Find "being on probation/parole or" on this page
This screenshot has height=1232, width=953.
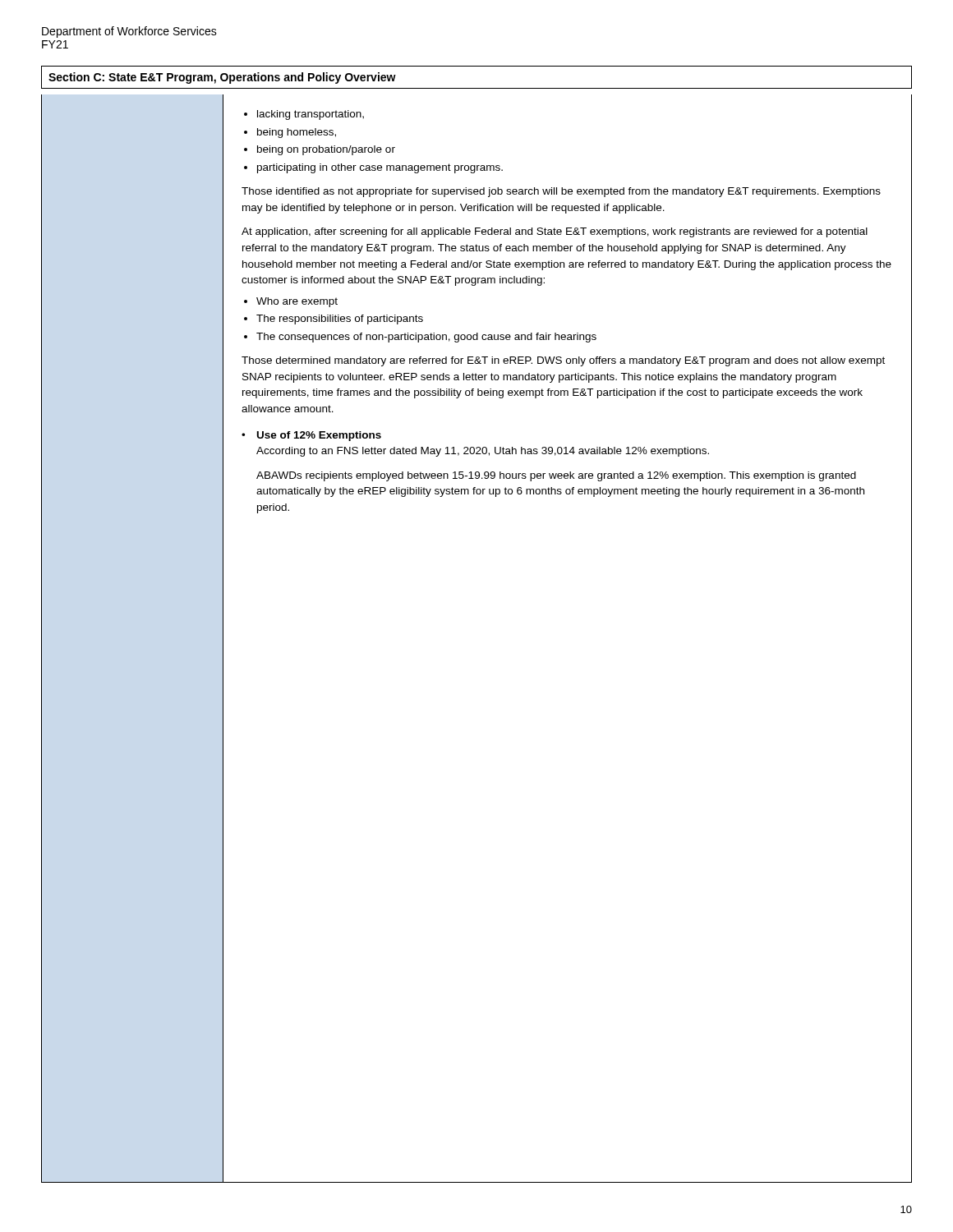coord(326,149)
